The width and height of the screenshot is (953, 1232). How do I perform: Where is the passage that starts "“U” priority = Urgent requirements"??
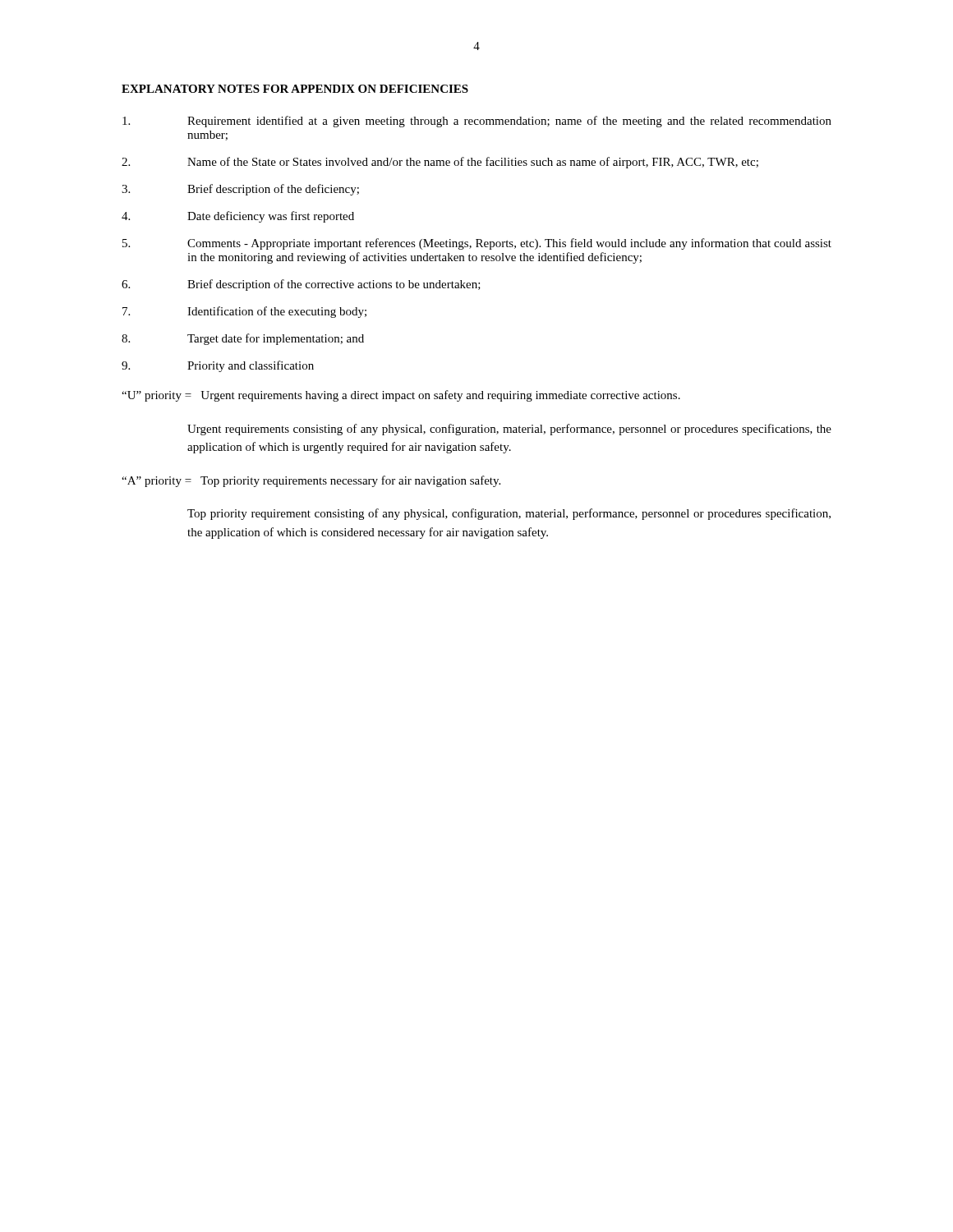click(401, 395)
